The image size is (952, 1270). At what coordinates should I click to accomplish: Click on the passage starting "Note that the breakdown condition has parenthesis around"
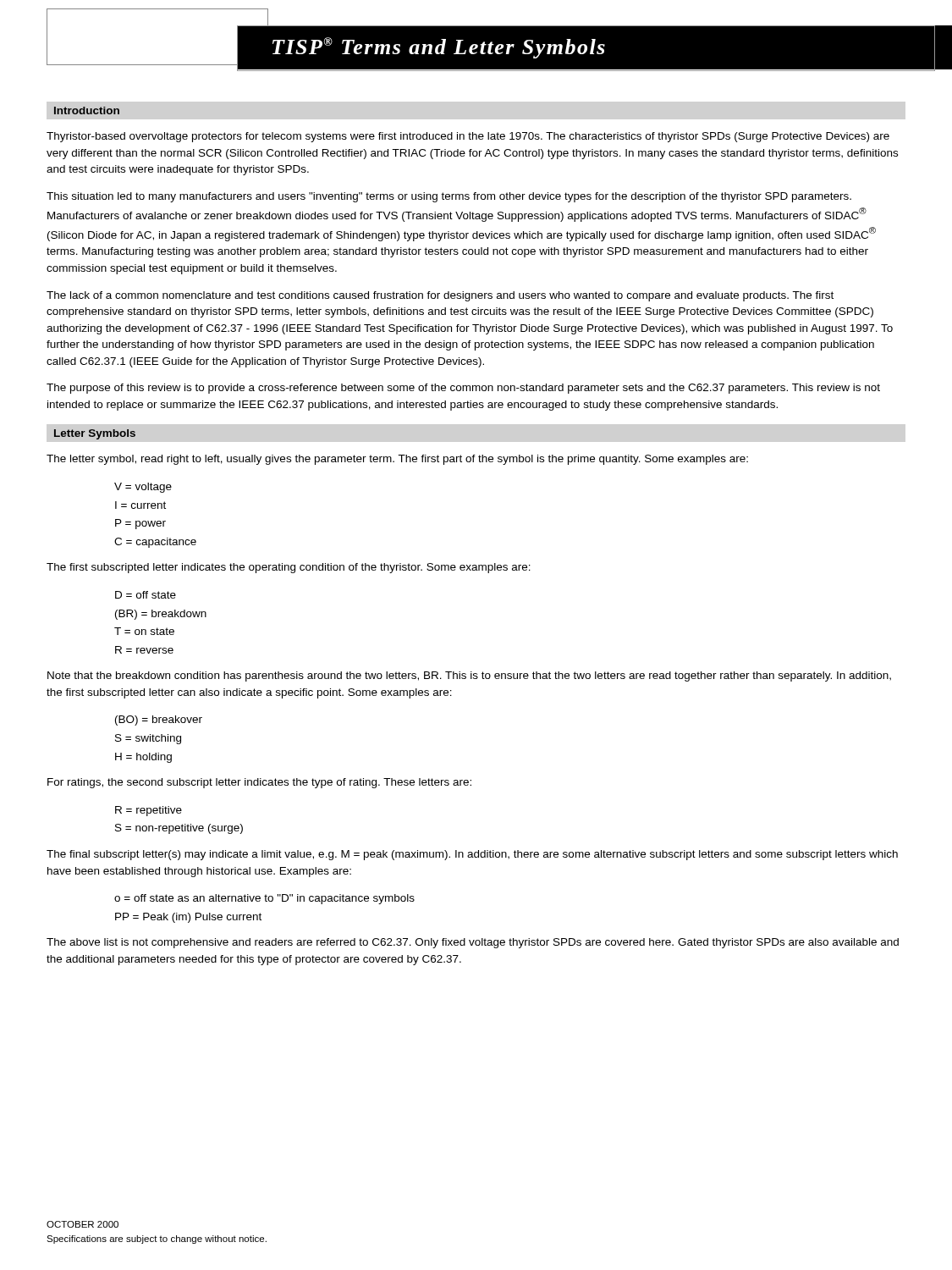pyautogui.click(x=469, y=684)
